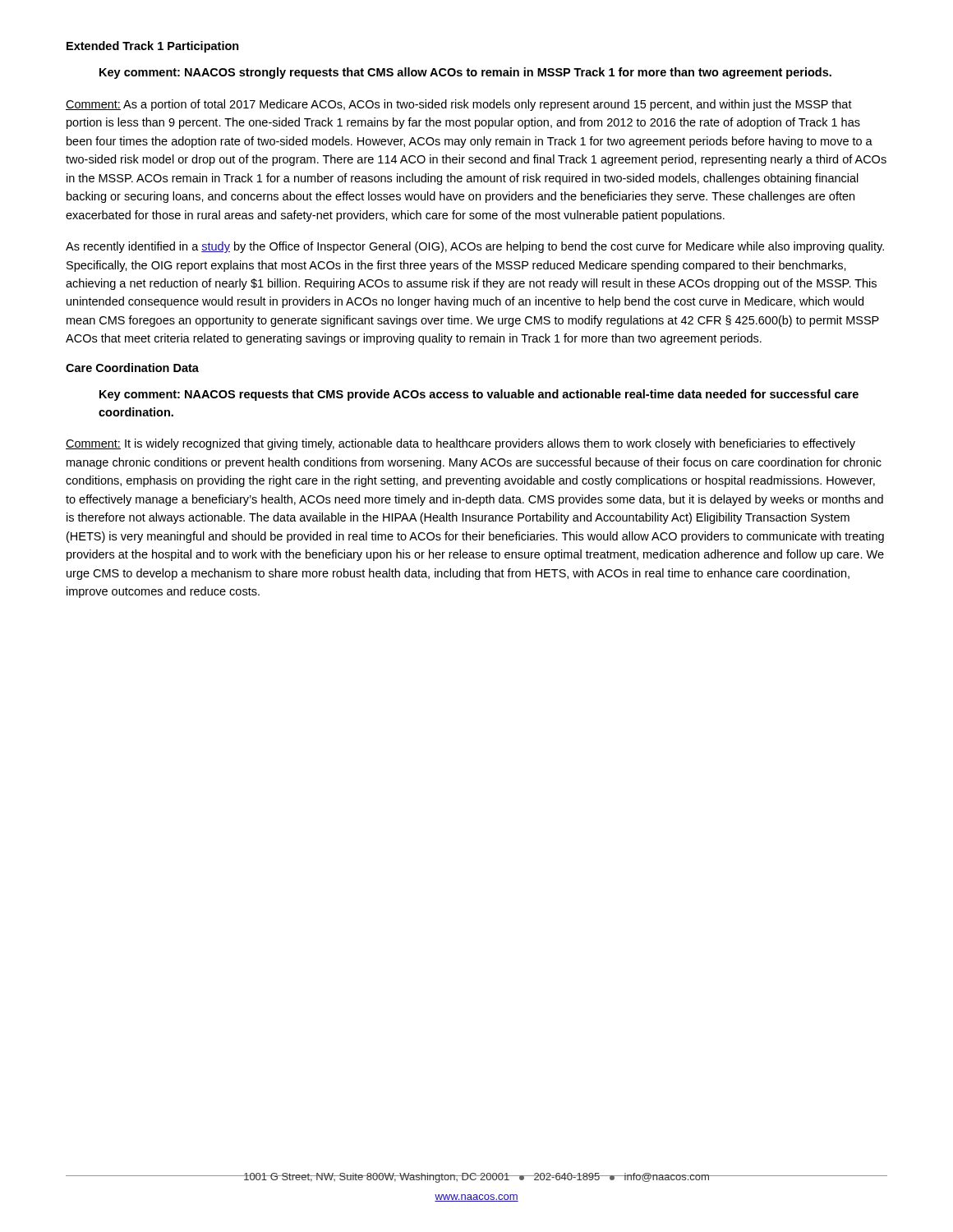Find the text block that says "Comment: As a"
Viewport: 953px width, 1232px height.
pyautogui.click(x=476, y=159)
